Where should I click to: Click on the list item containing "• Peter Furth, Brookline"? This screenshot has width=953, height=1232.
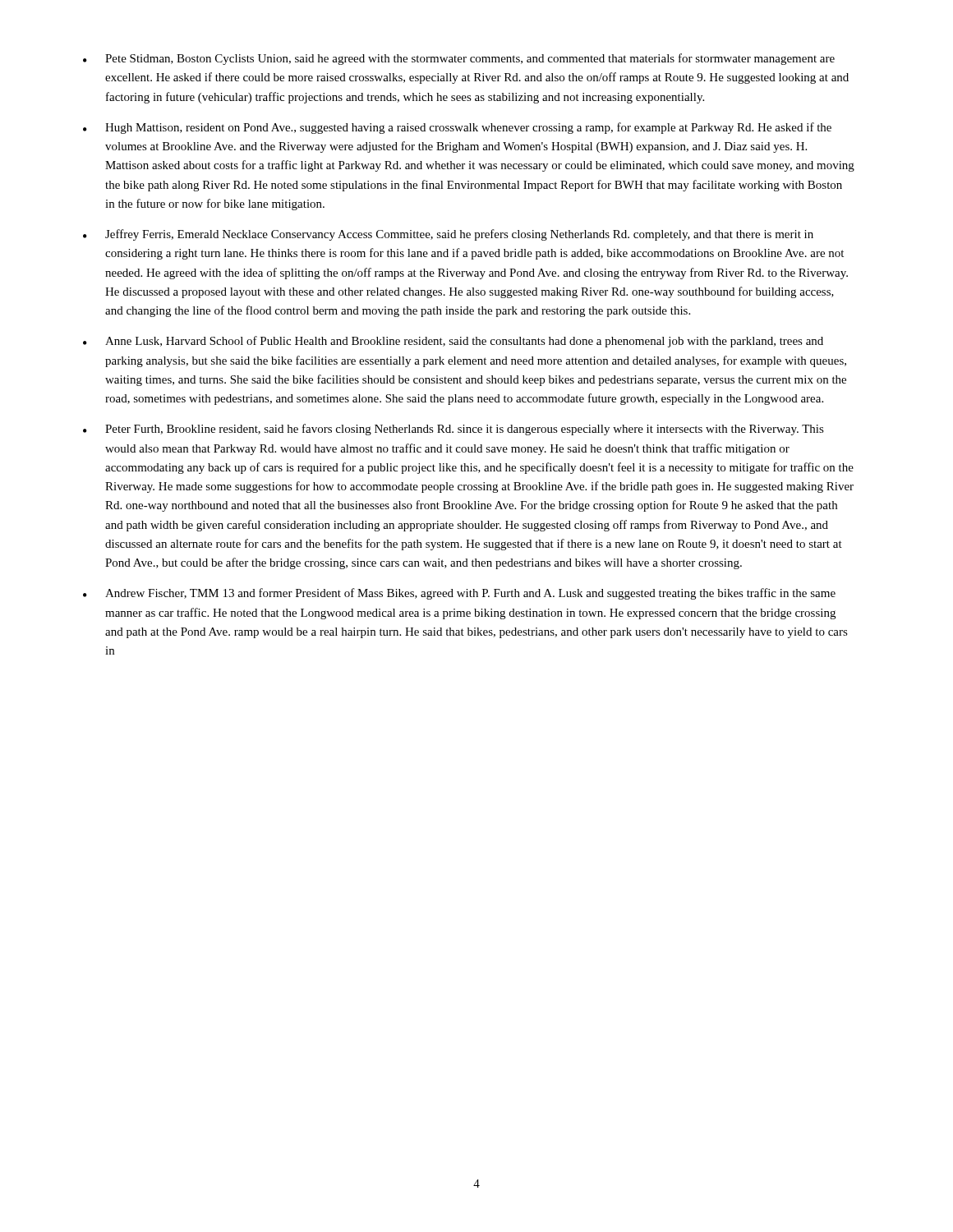[x=468, y=496]
